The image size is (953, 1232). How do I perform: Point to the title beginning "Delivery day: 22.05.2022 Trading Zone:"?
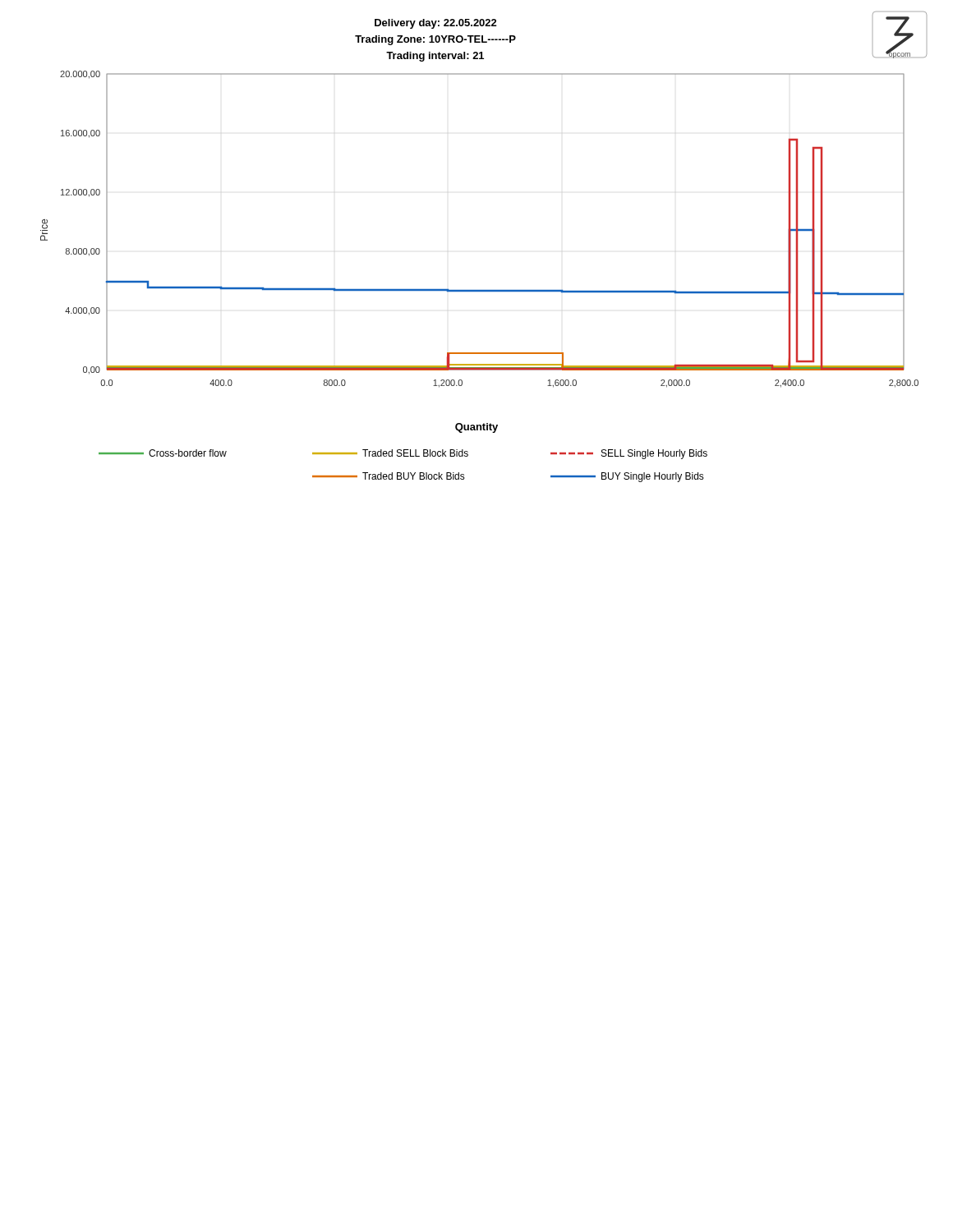[435, 39]
